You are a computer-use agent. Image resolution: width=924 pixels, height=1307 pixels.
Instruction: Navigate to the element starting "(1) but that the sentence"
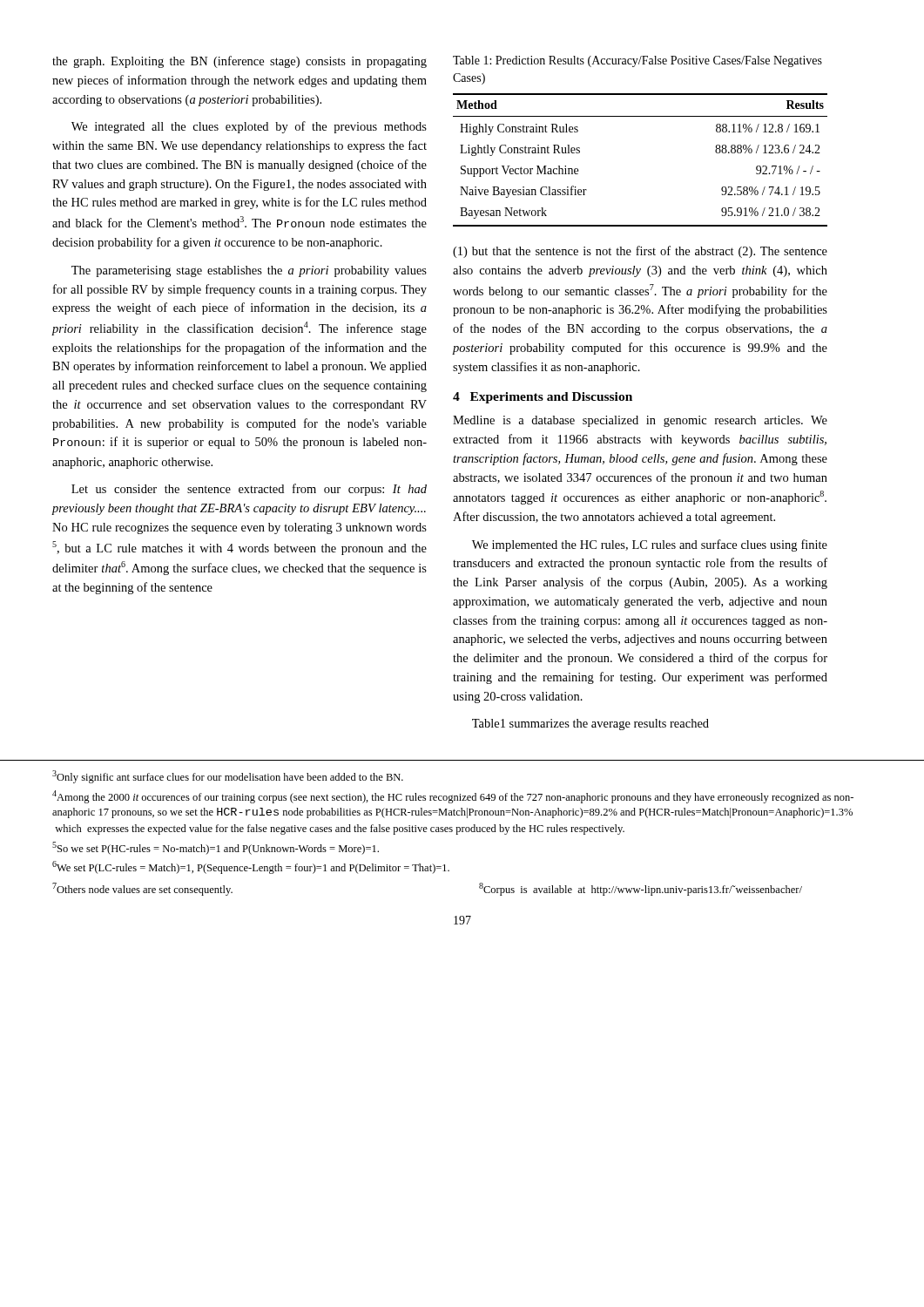click(640, 310)
